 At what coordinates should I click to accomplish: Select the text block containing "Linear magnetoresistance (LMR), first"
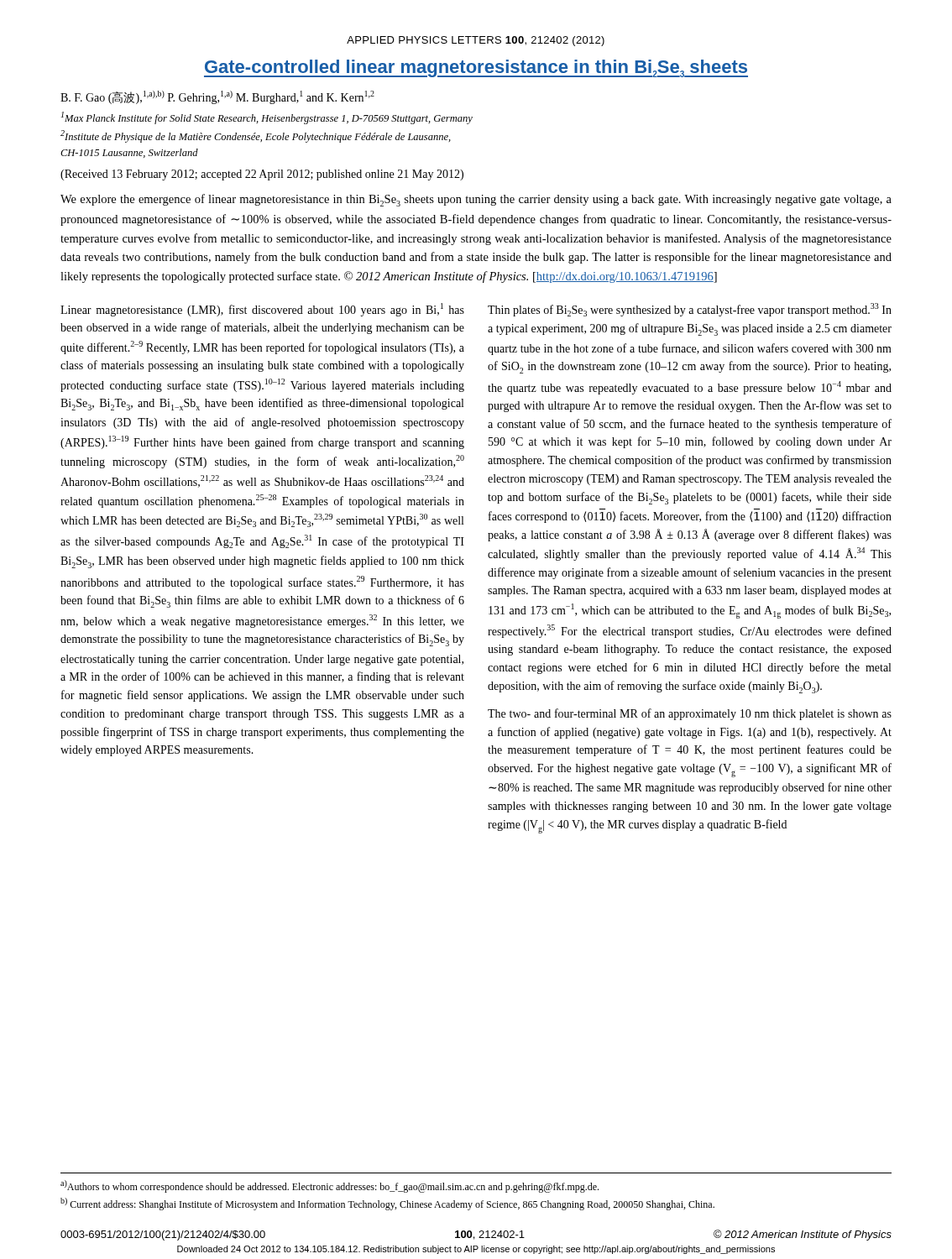click(262, 529)
